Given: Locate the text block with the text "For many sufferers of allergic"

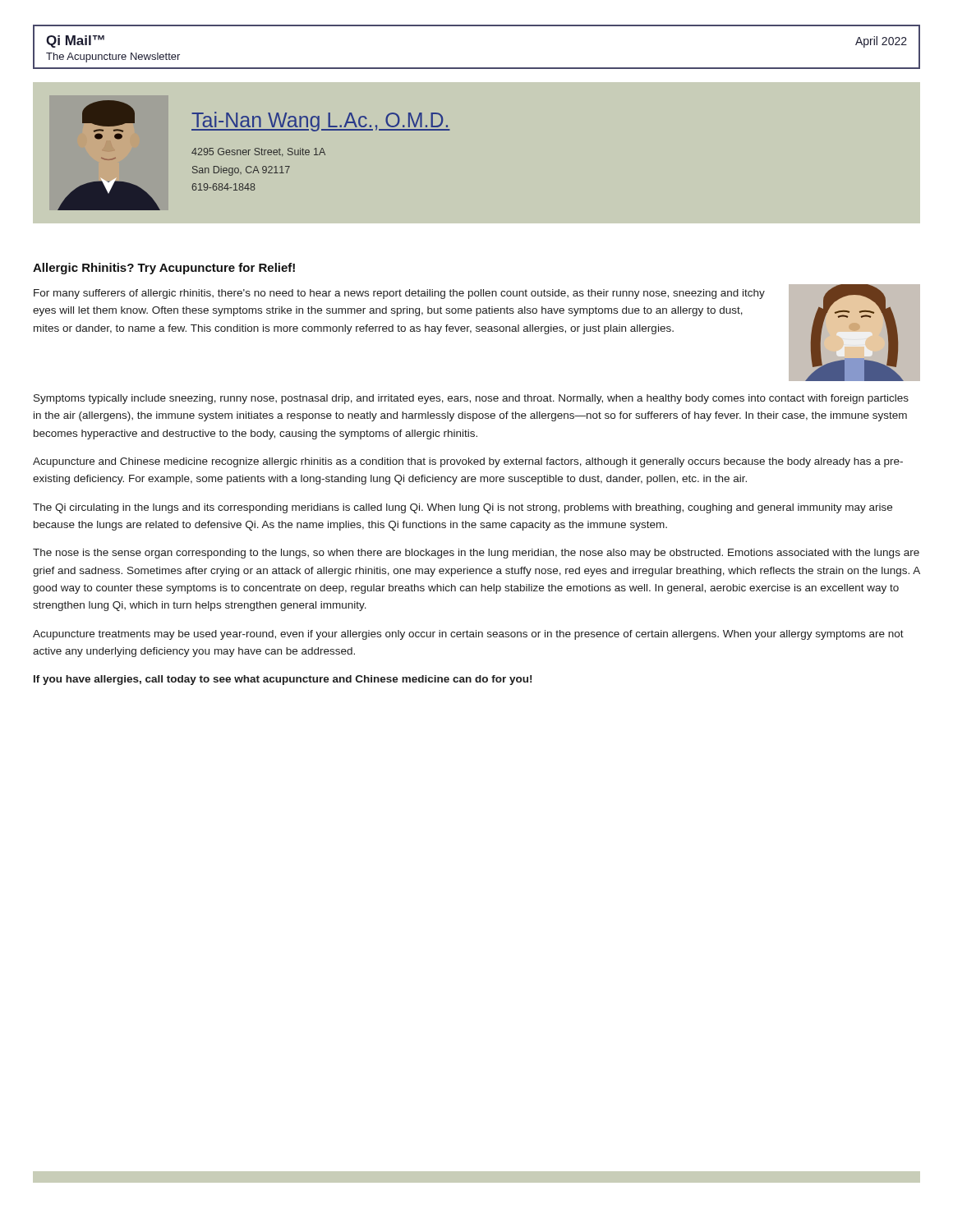Looking at the screenshot, I should click(399, 310).
